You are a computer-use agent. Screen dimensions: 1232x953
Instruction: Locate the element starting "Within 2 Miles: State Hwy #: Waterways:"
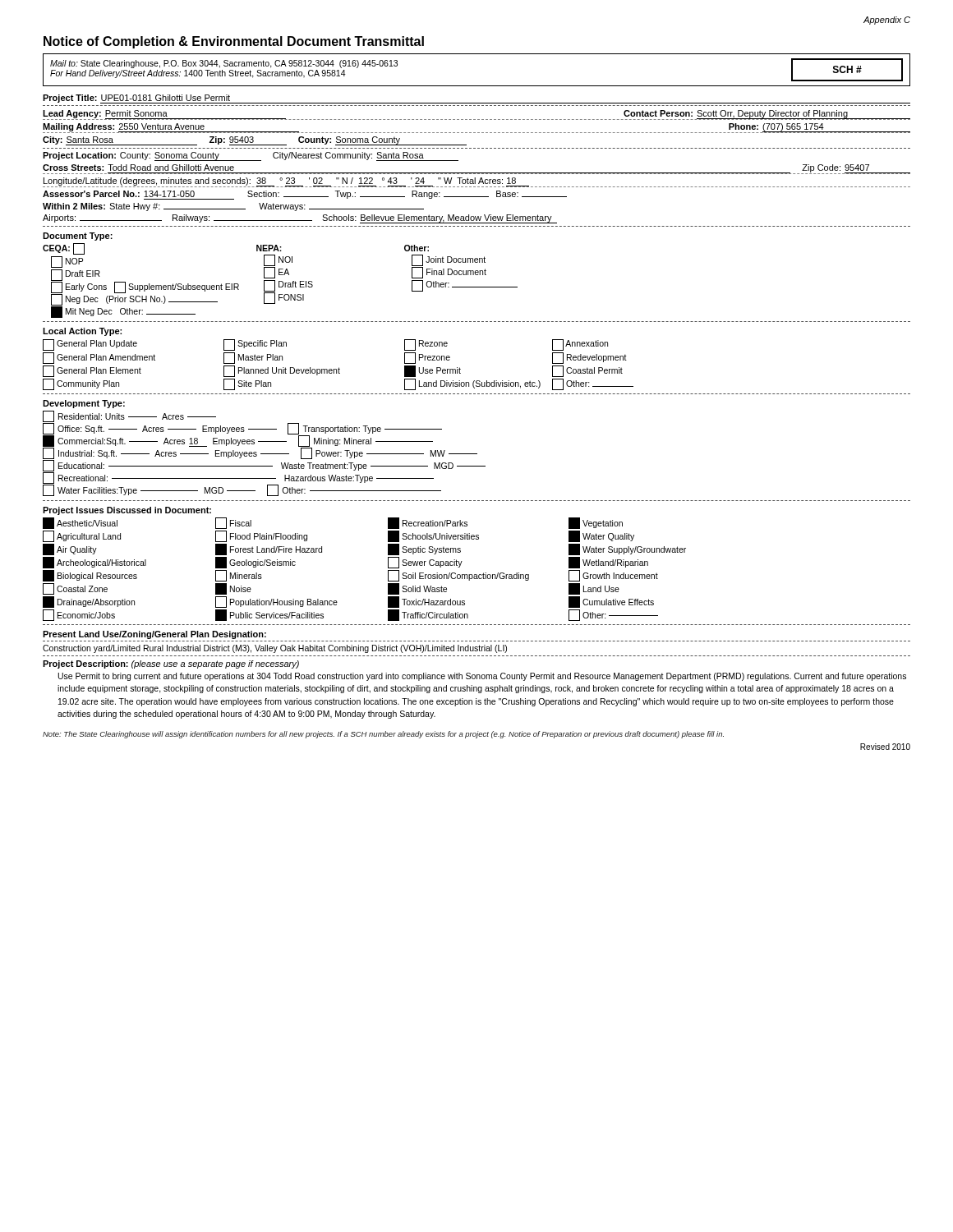233,206
